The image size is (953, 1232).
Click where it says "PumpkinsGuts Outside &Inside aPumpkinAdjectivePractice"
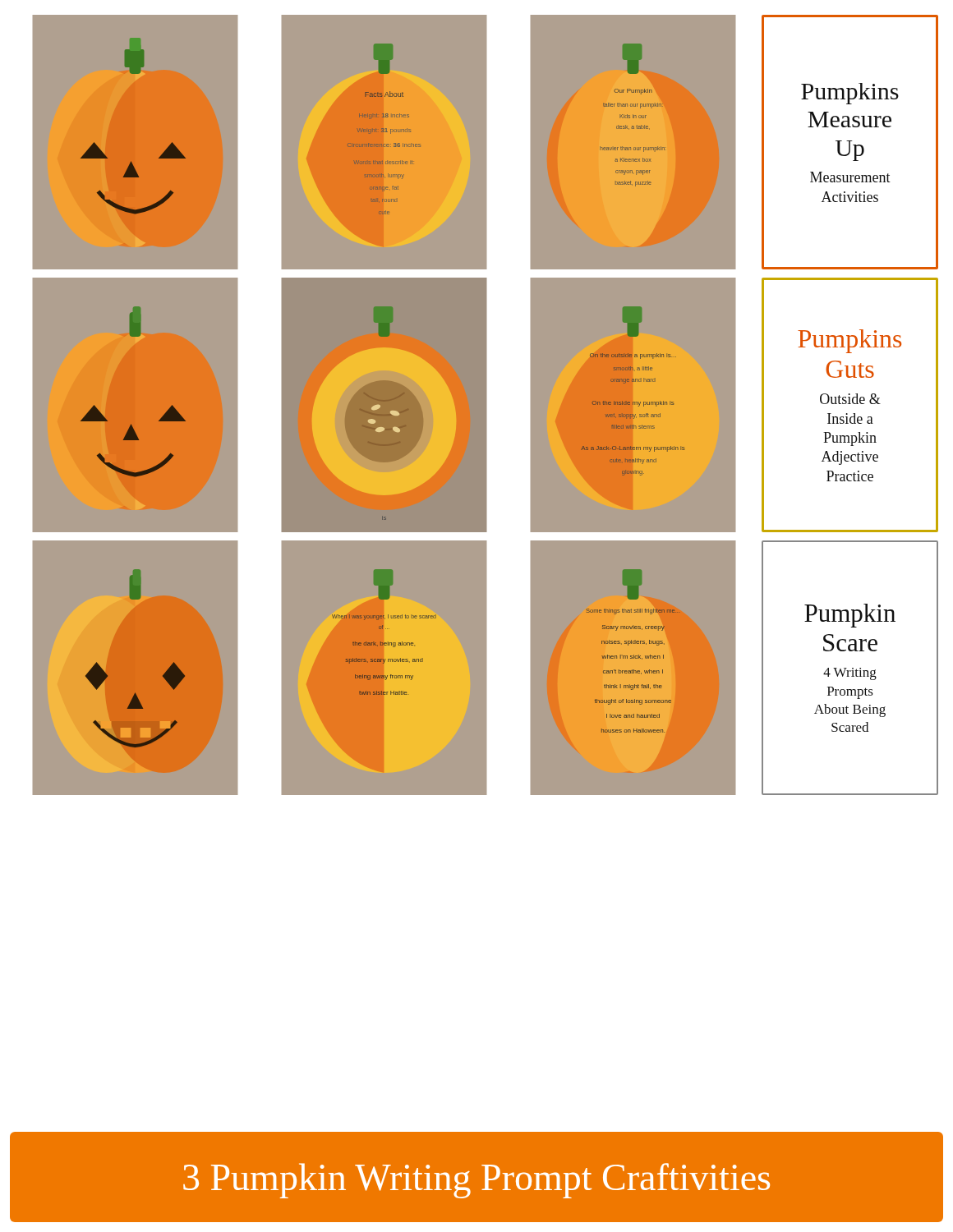pos(850,405)
